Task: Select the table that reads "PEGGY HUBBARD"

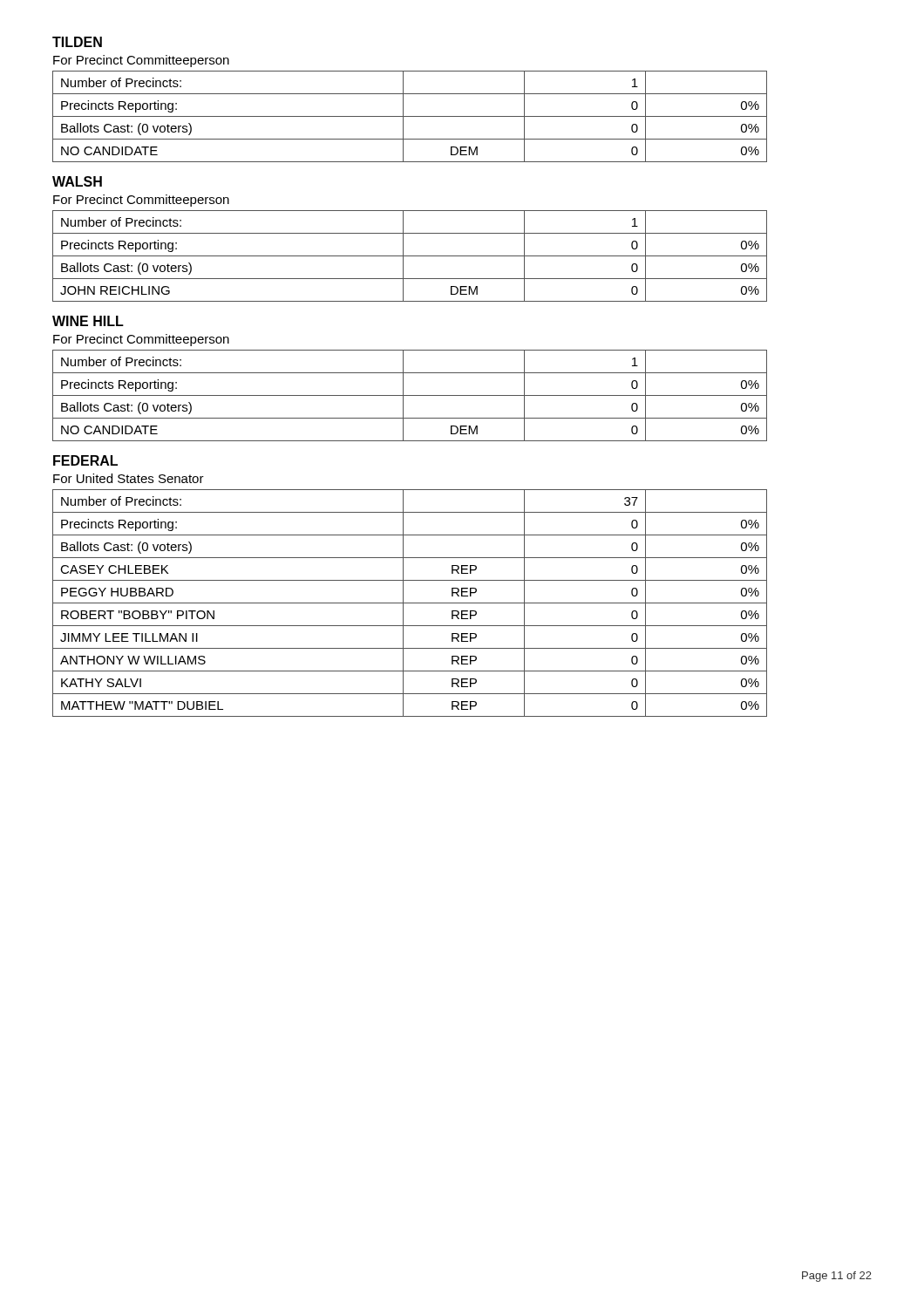Action: [462, 603]
